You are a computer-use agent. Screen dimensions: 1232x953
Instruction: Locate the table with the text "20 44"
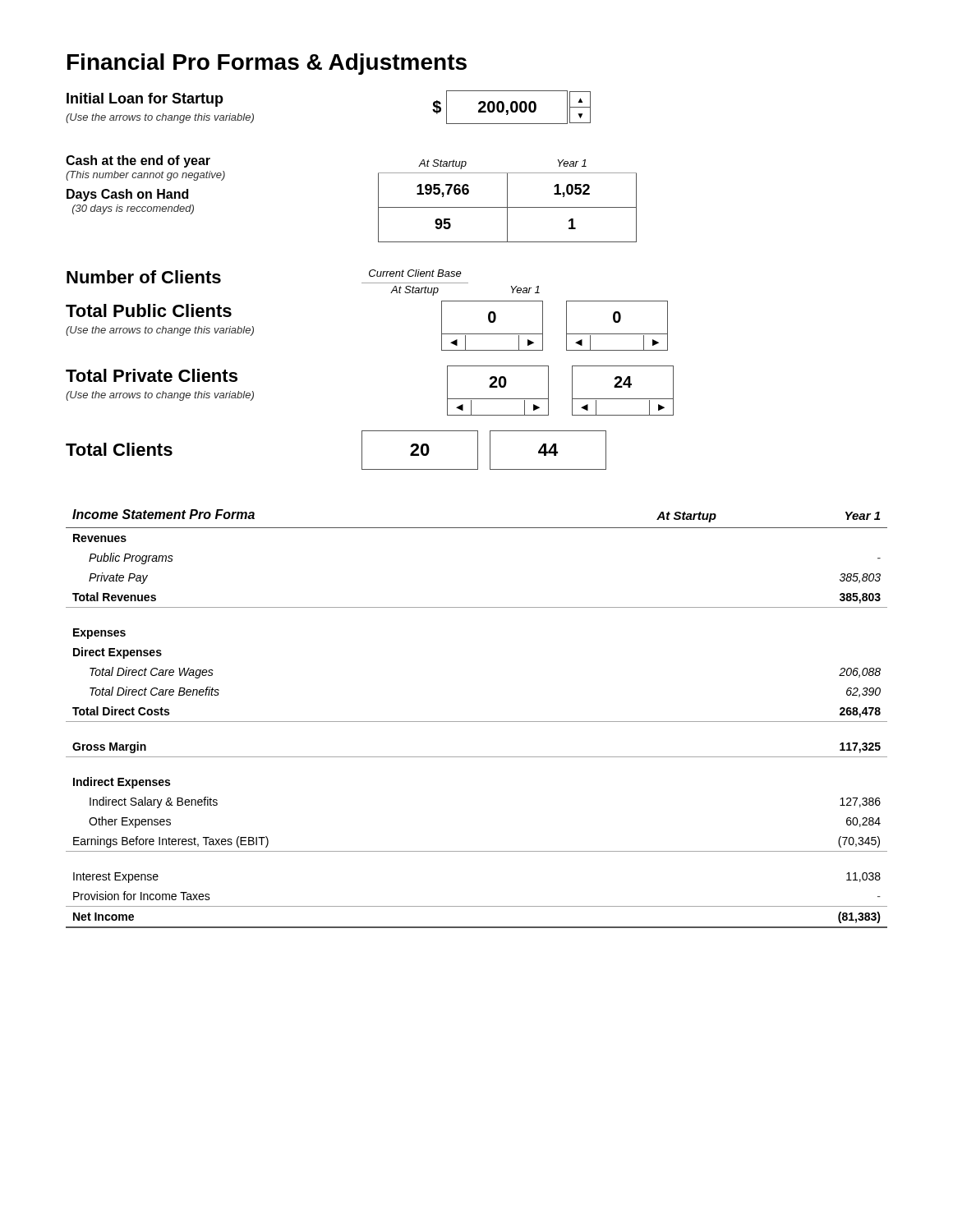coord(484,450)
